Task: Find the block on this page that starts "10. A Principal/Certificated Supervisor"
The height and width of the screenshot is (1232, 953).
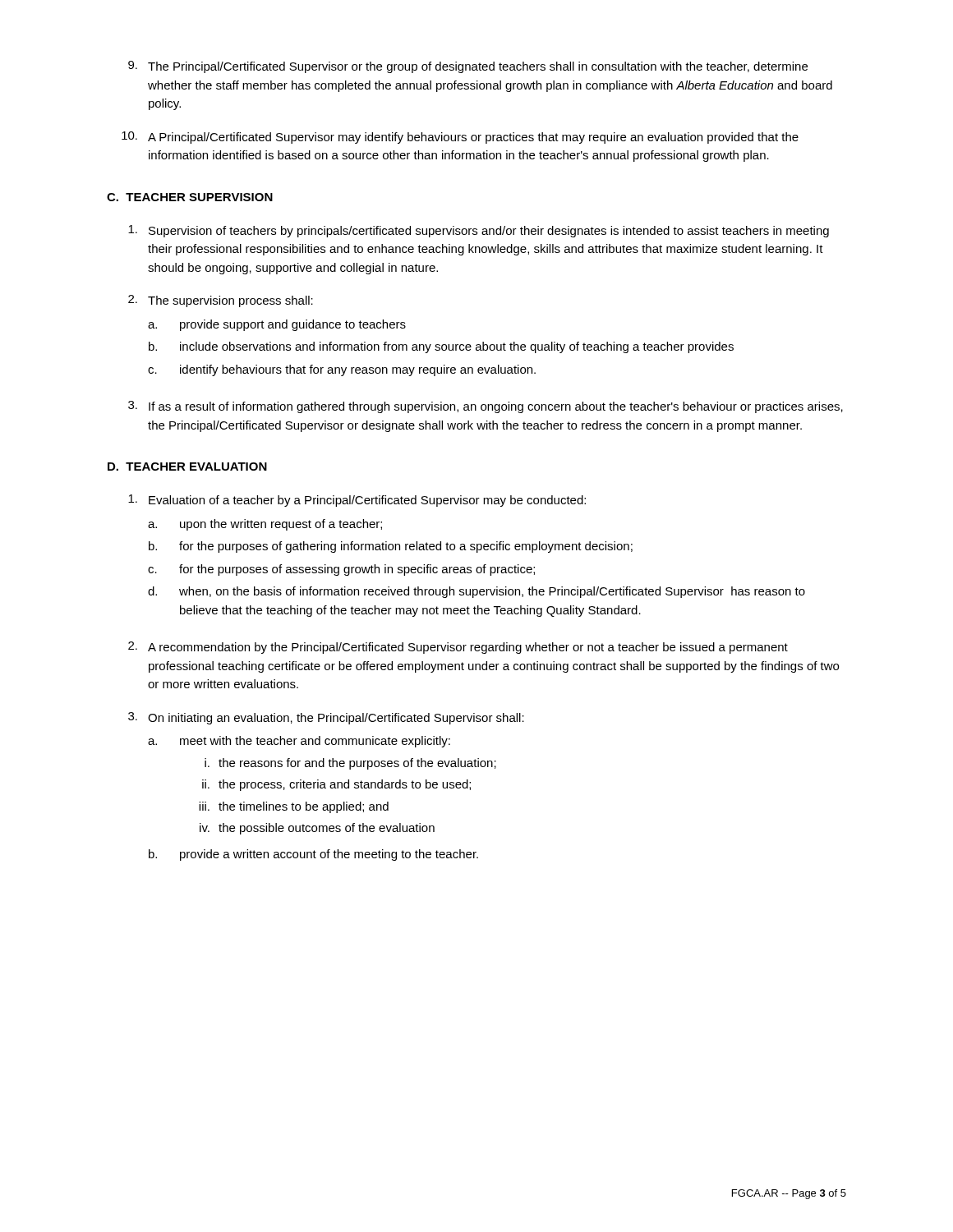Action: click(476, 146)
